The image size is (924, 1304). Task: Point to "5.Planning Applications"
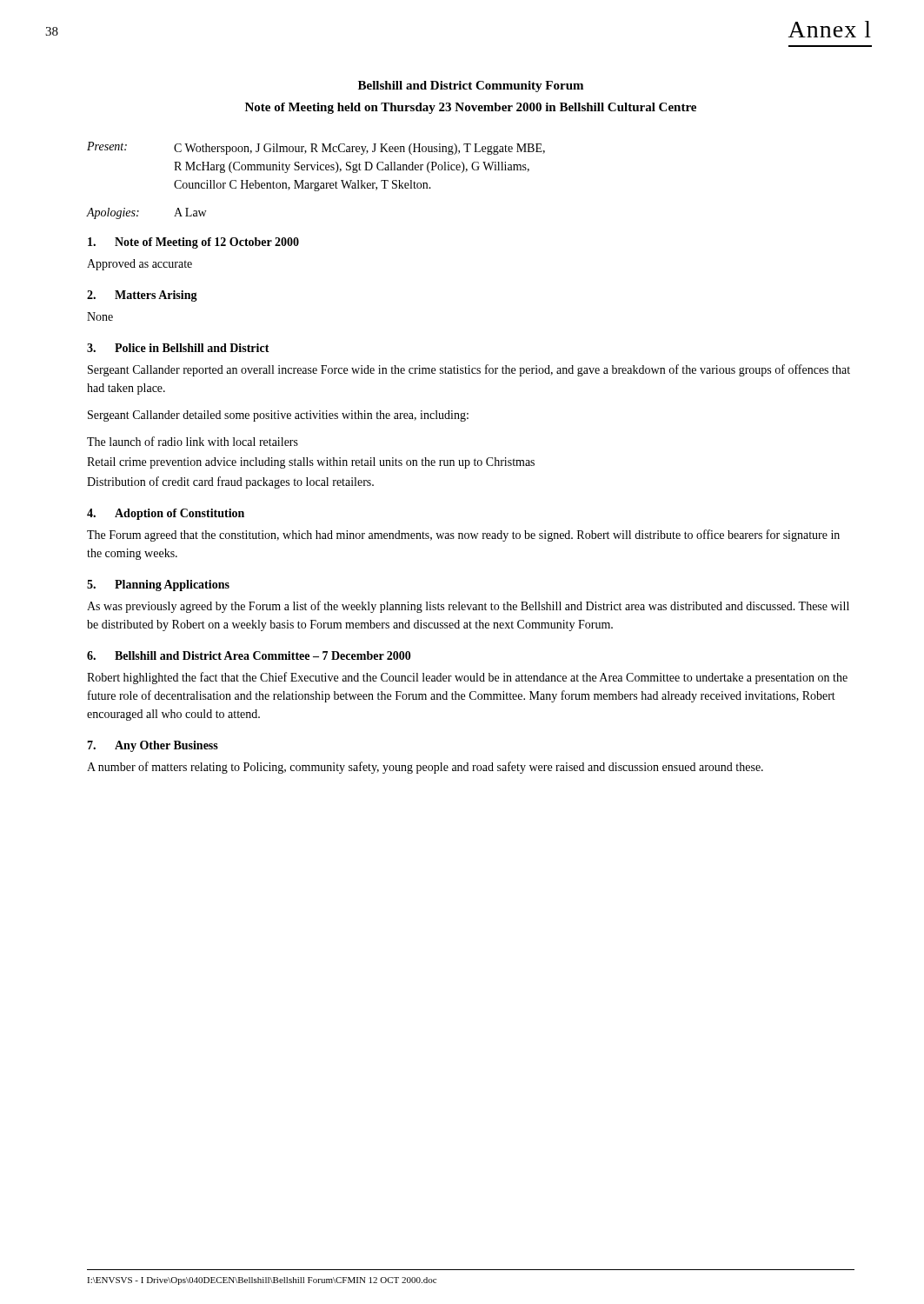(x=158, y=585)
